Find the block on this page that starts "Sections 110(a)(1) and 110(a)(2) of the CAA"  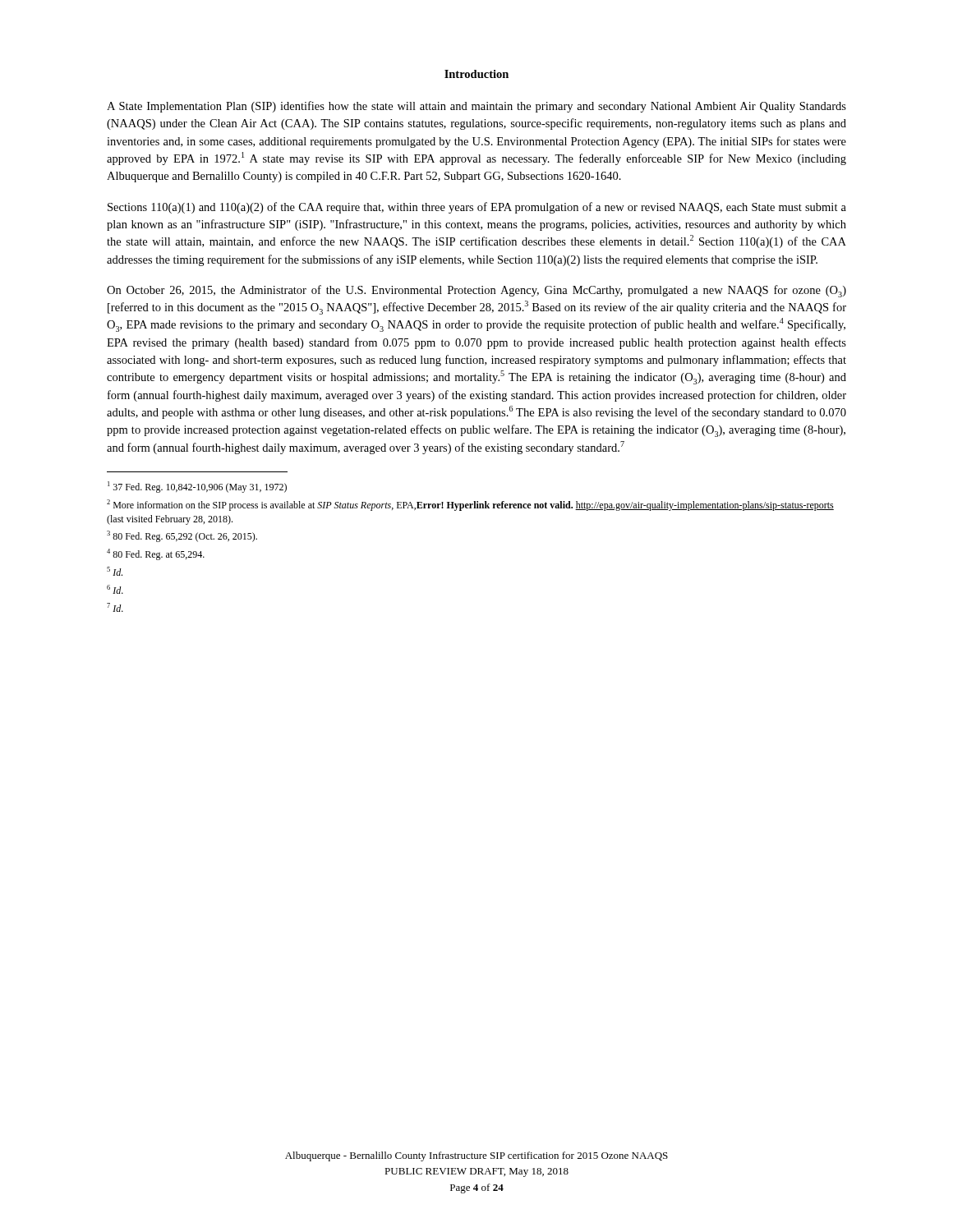(476, 233)
